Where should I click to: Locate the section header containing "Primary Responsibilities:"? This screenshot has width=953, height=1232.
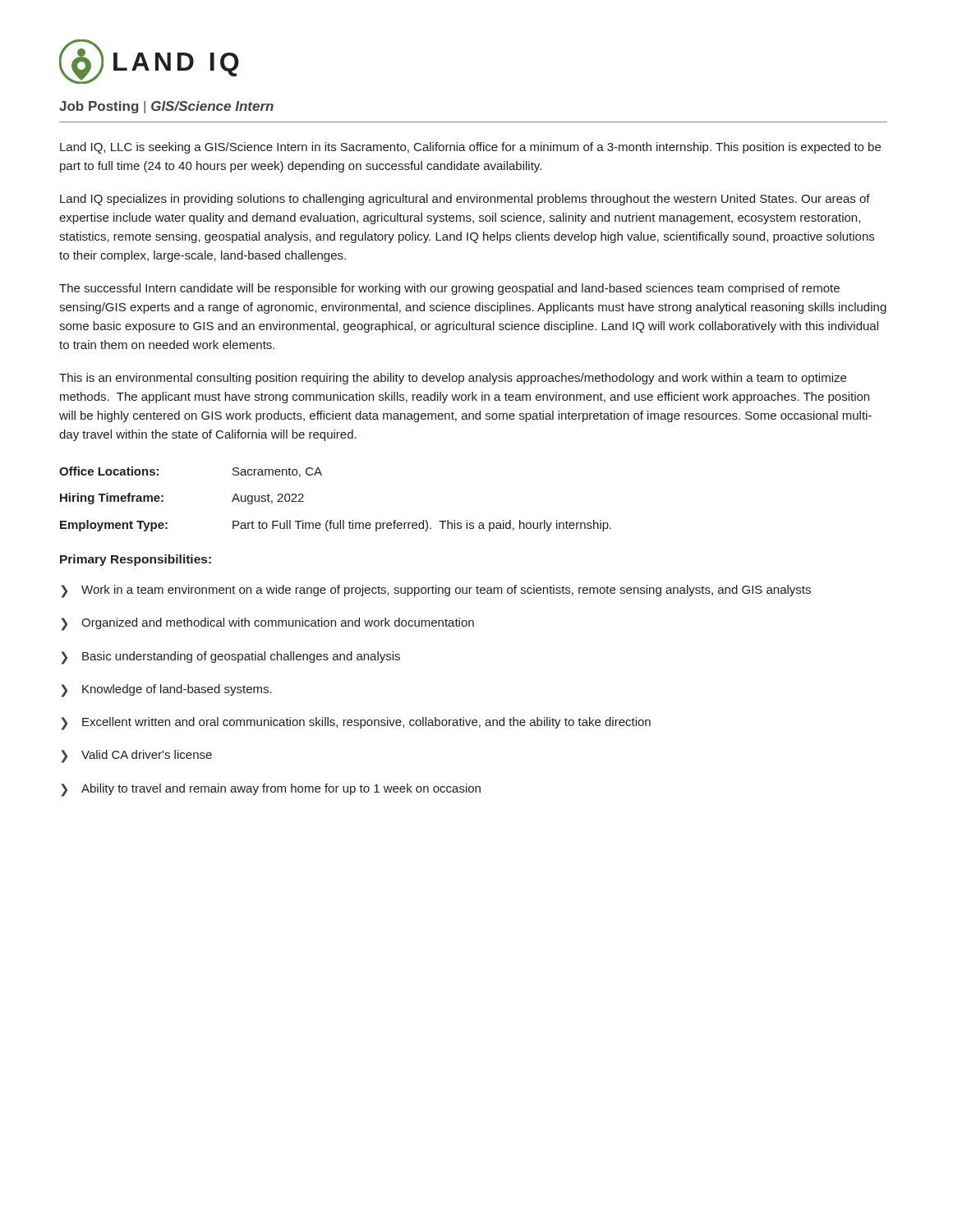136,559
